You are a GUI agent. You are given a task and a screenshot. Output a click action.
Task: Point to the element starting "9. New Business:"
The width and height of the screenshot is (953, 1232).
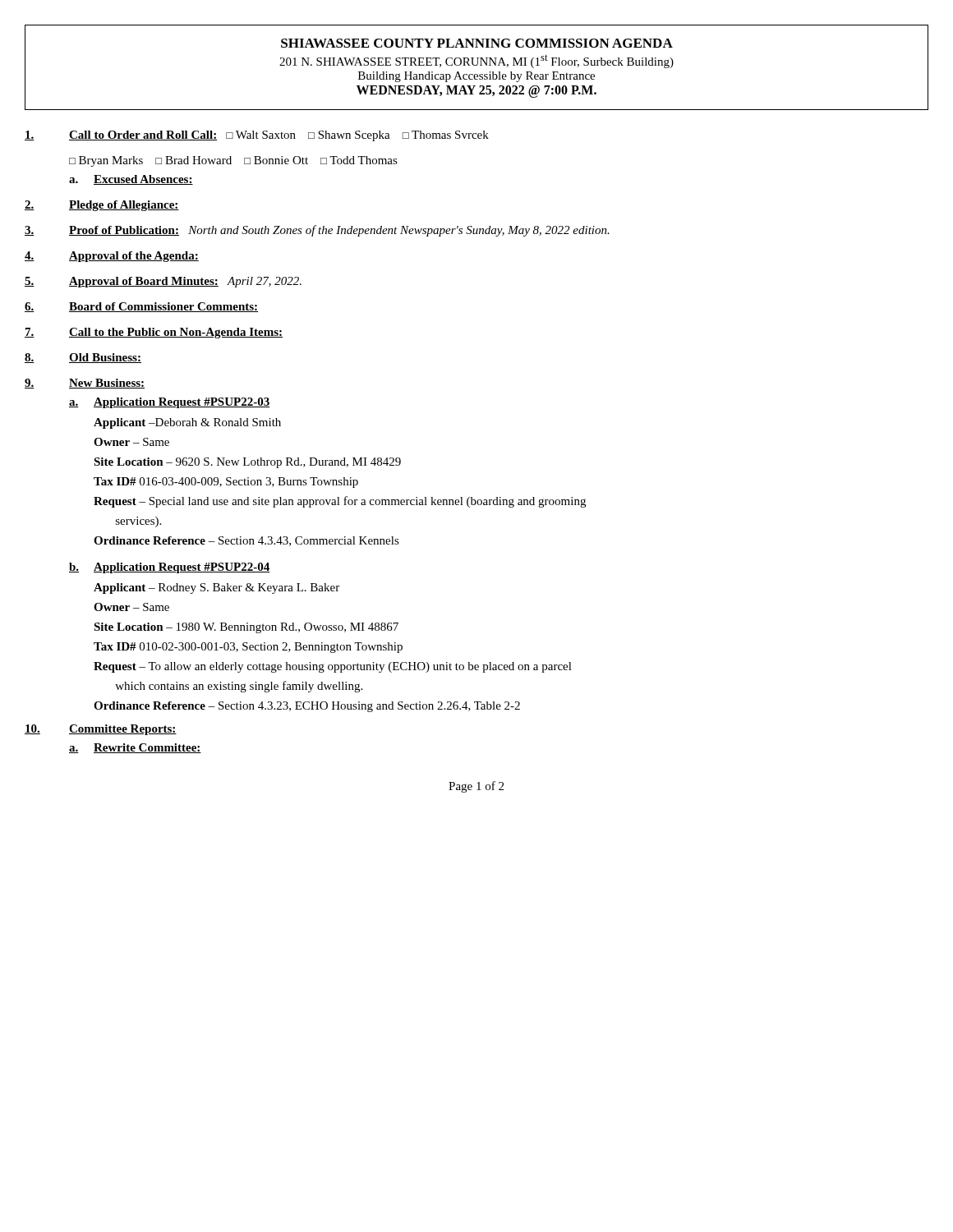(85, 384)
